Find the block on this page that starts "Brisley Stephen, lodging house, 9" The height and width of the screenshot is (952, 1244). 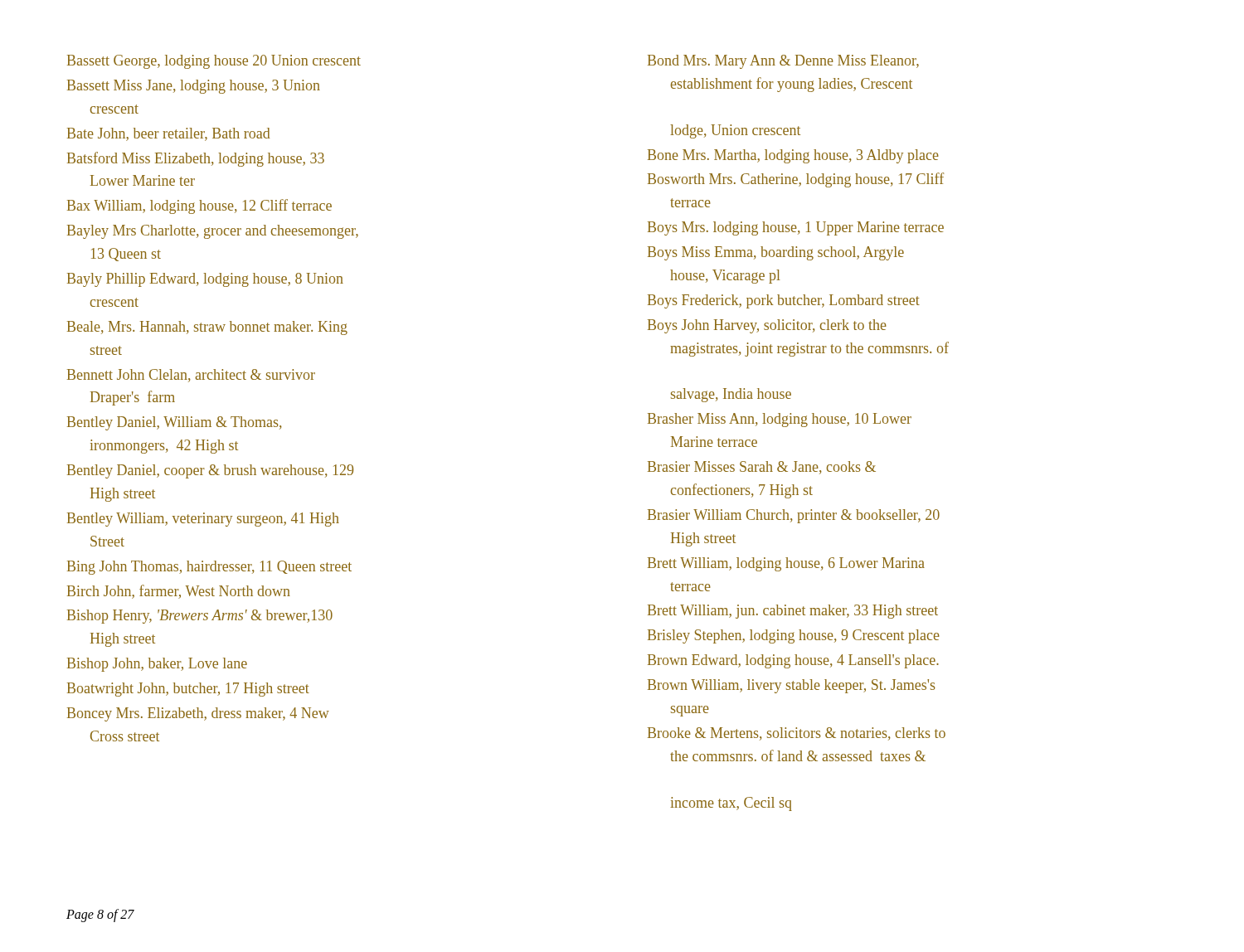click(793, 636)
